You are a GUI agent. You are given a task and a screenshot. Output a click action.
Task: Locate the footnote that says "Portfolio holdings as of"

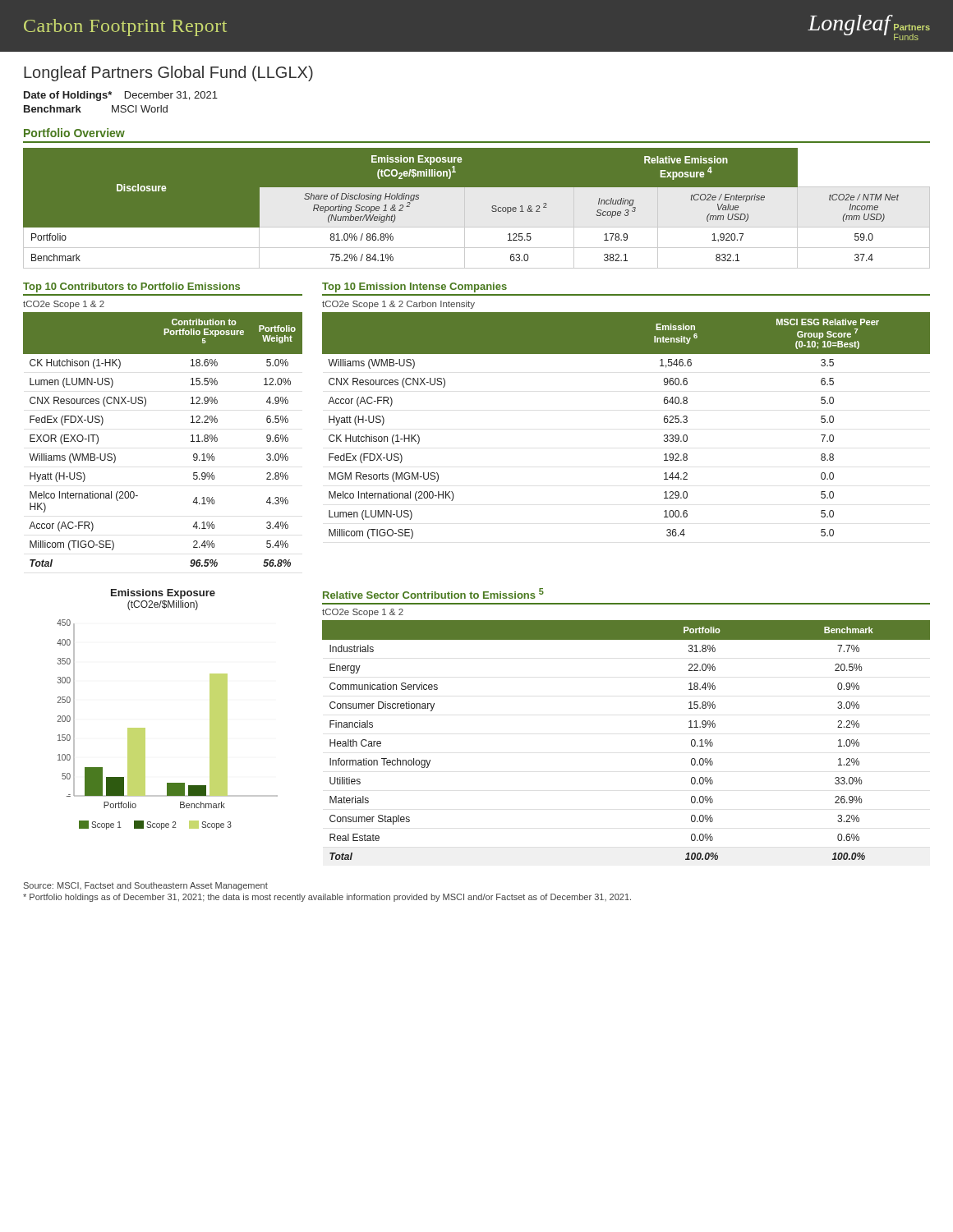[327, 897]
